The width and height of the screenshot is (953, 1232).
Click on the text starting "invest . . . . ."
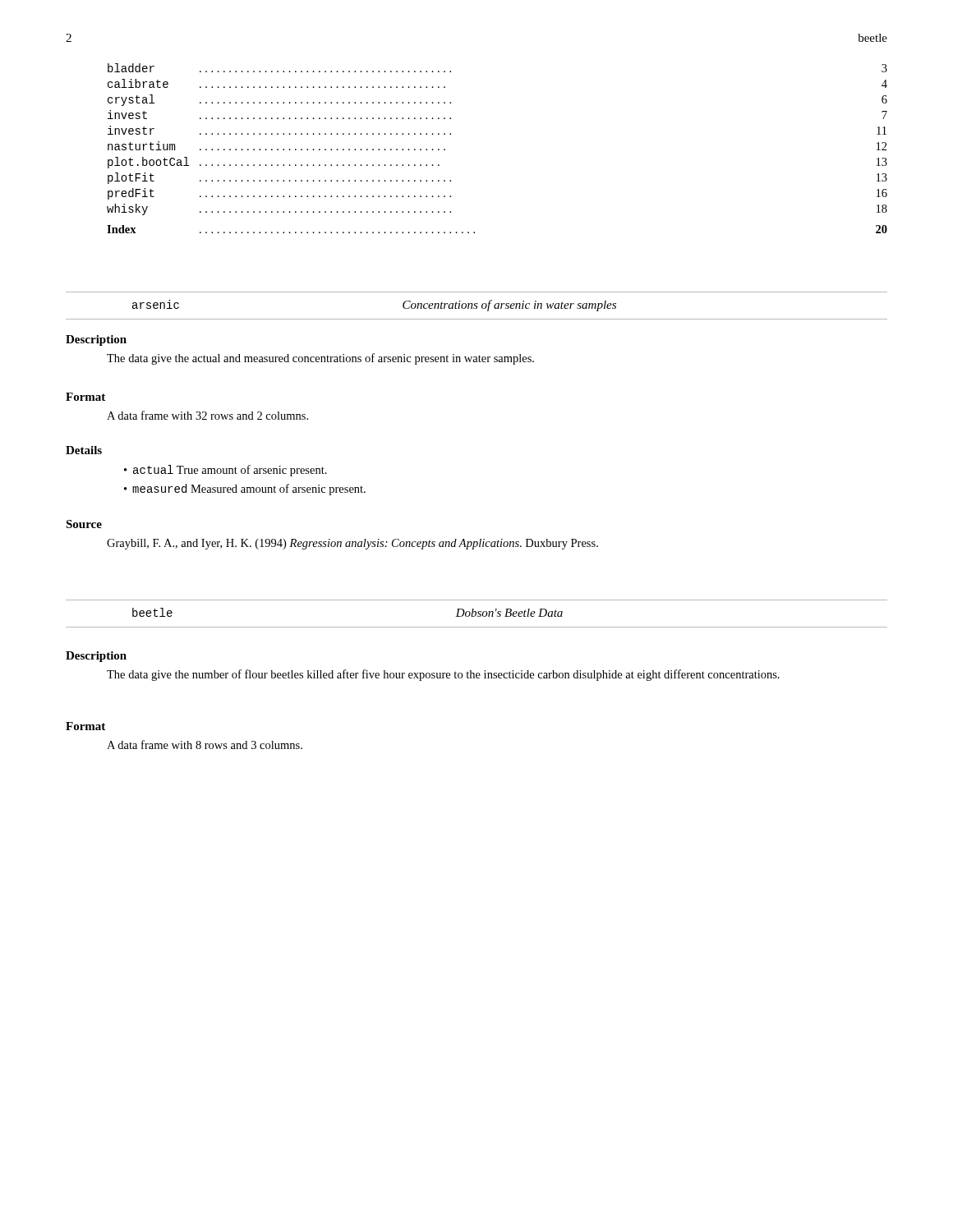click(x=123, y=115)
